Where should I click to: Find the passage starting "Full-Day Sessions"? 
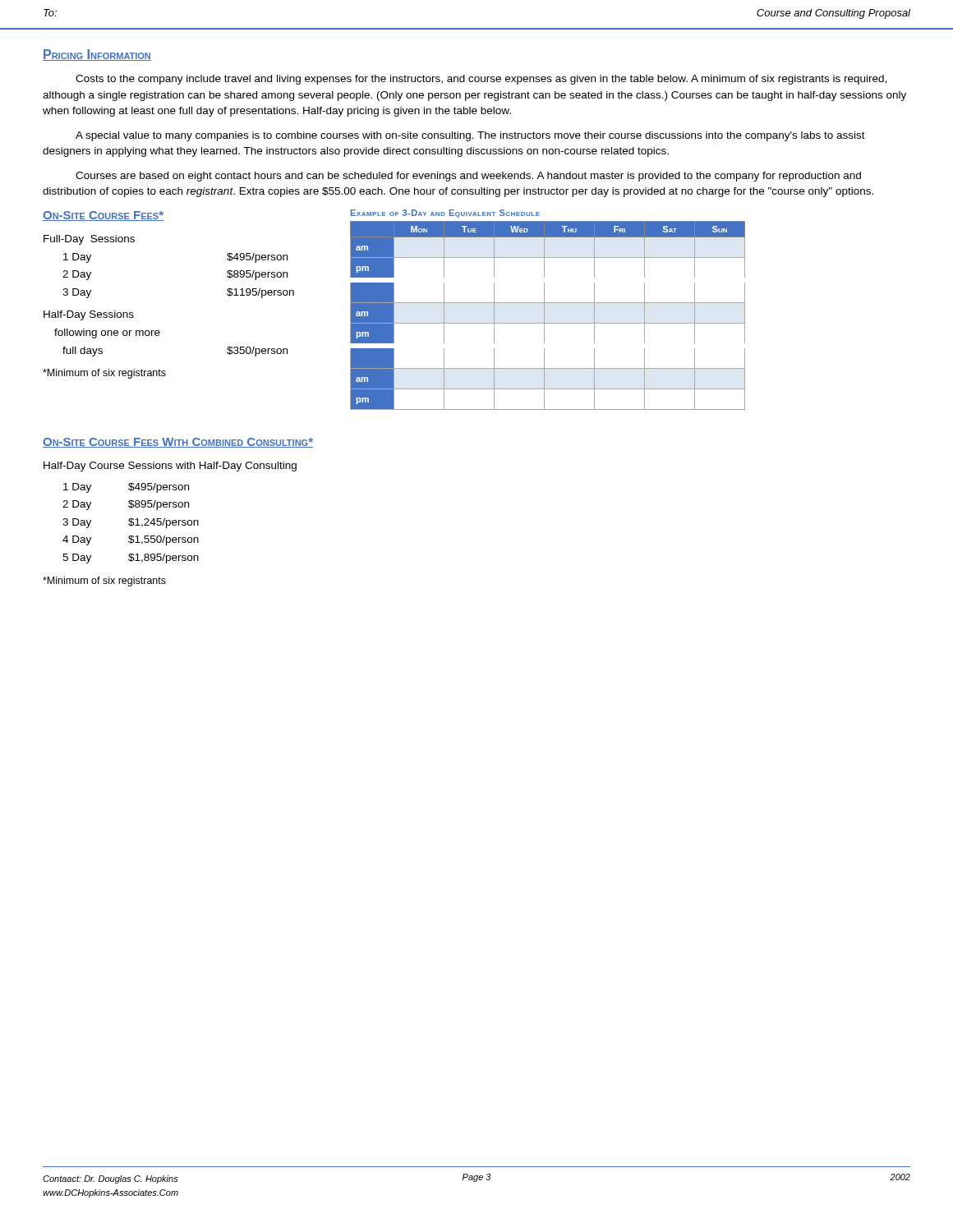(x=89, y=239)
